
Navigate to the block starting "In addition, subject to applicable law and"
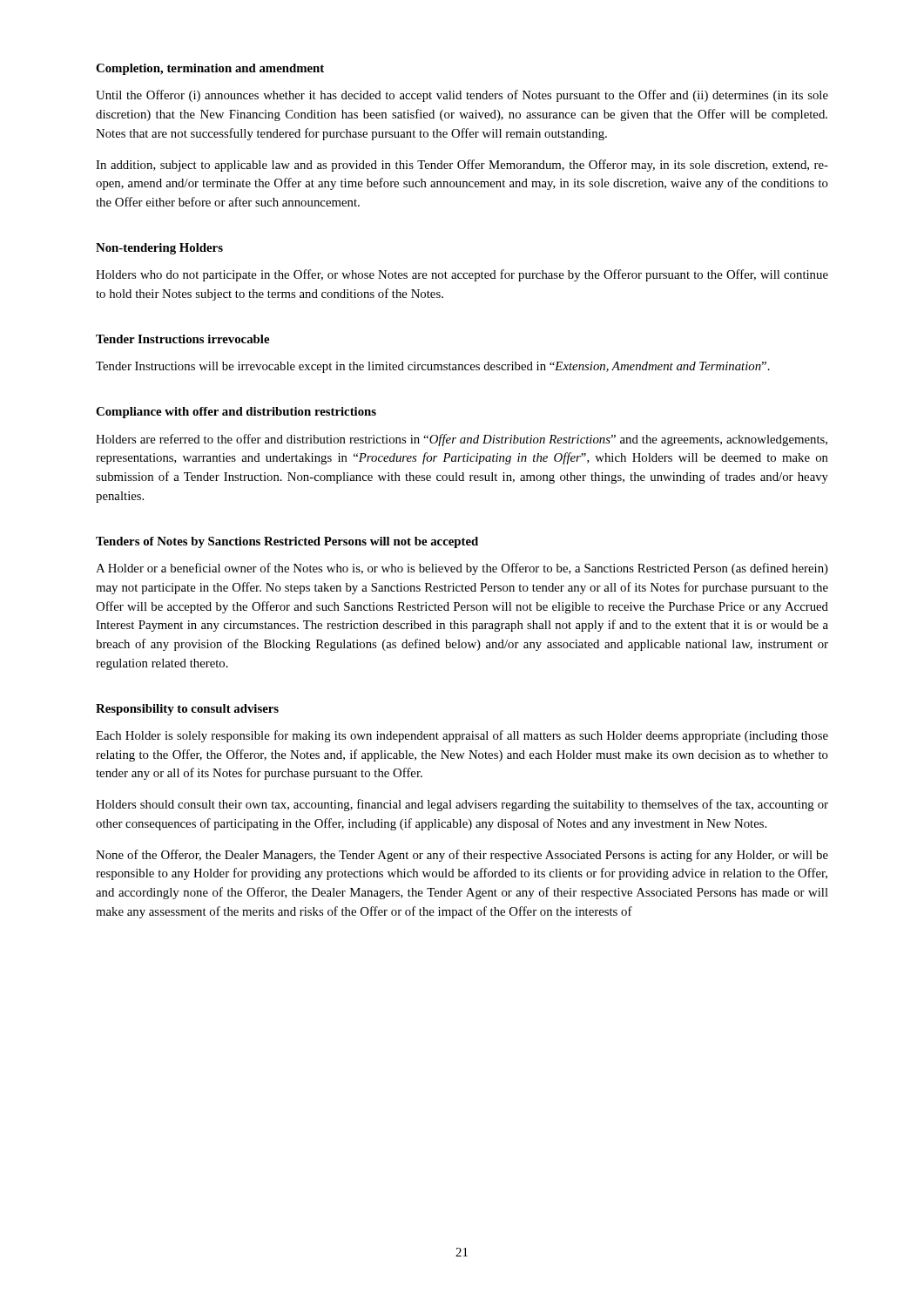(462, 183)
